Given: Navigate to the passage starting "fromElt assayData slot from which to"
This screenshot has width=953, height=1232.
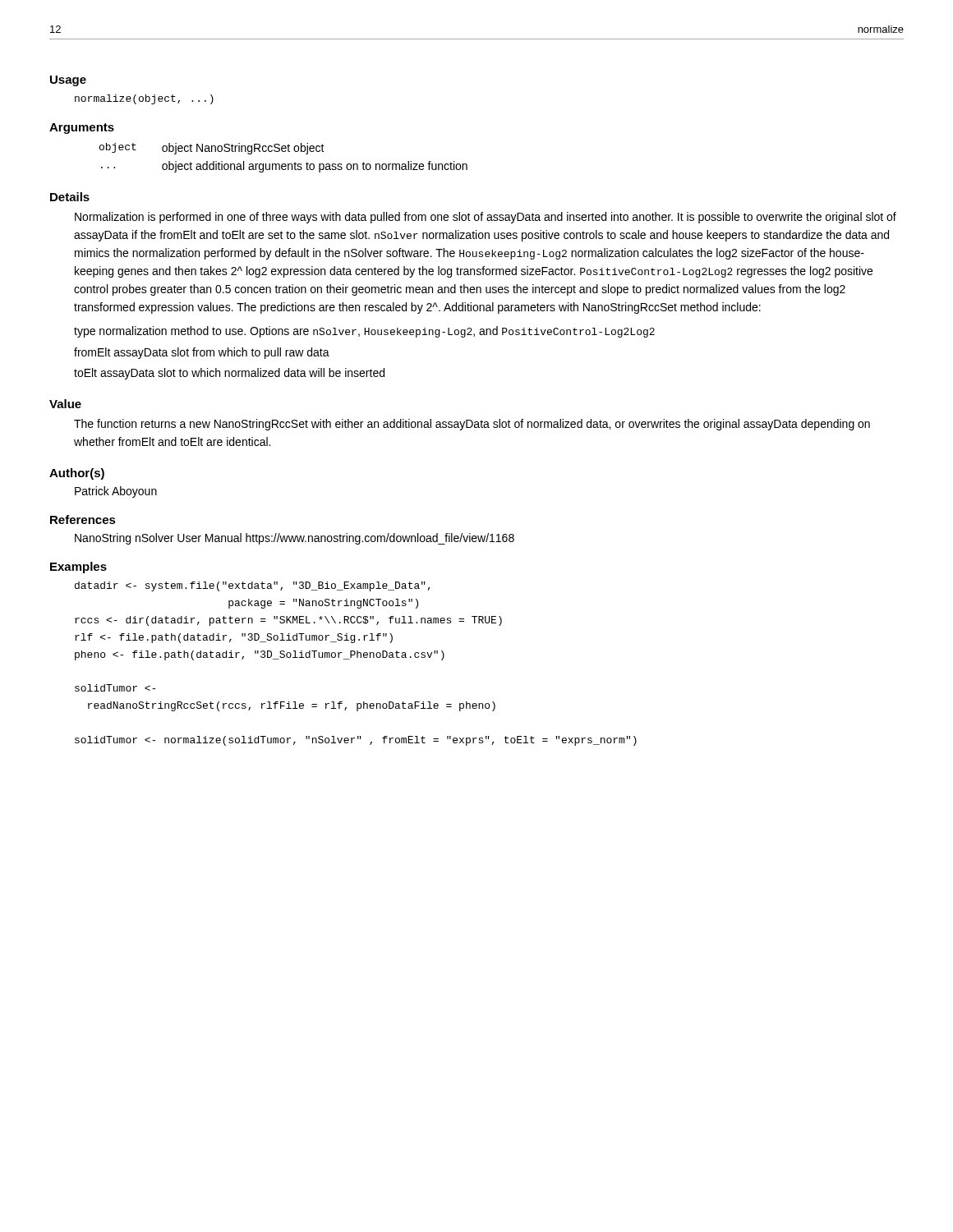Looking at the screenshot, I should 201,352.
